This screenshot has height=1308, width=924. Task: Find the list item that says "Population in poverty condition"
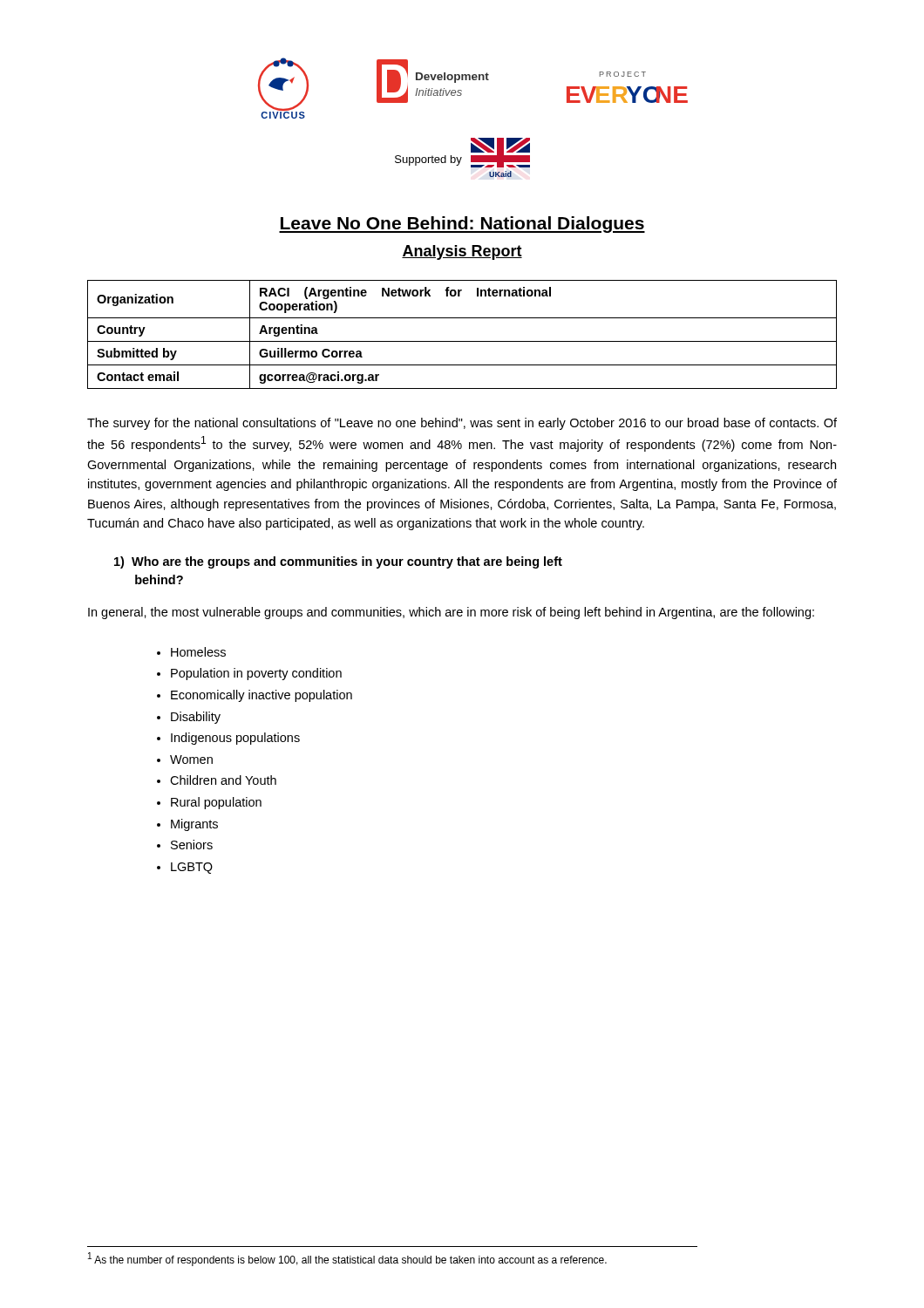click(256, 673)
